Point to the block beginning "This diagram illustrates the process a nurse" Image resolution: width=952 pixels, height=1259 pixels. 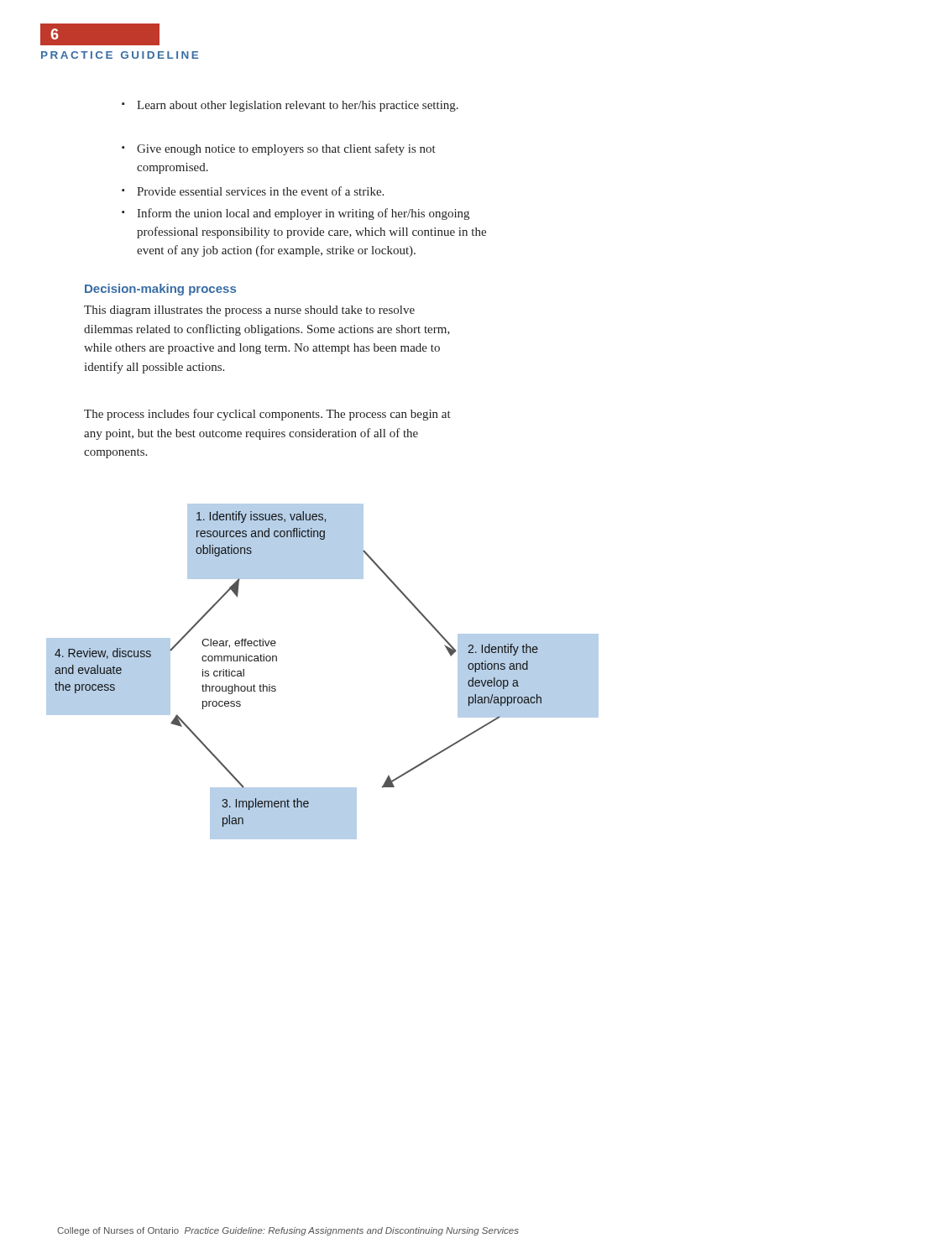[267, 338]
